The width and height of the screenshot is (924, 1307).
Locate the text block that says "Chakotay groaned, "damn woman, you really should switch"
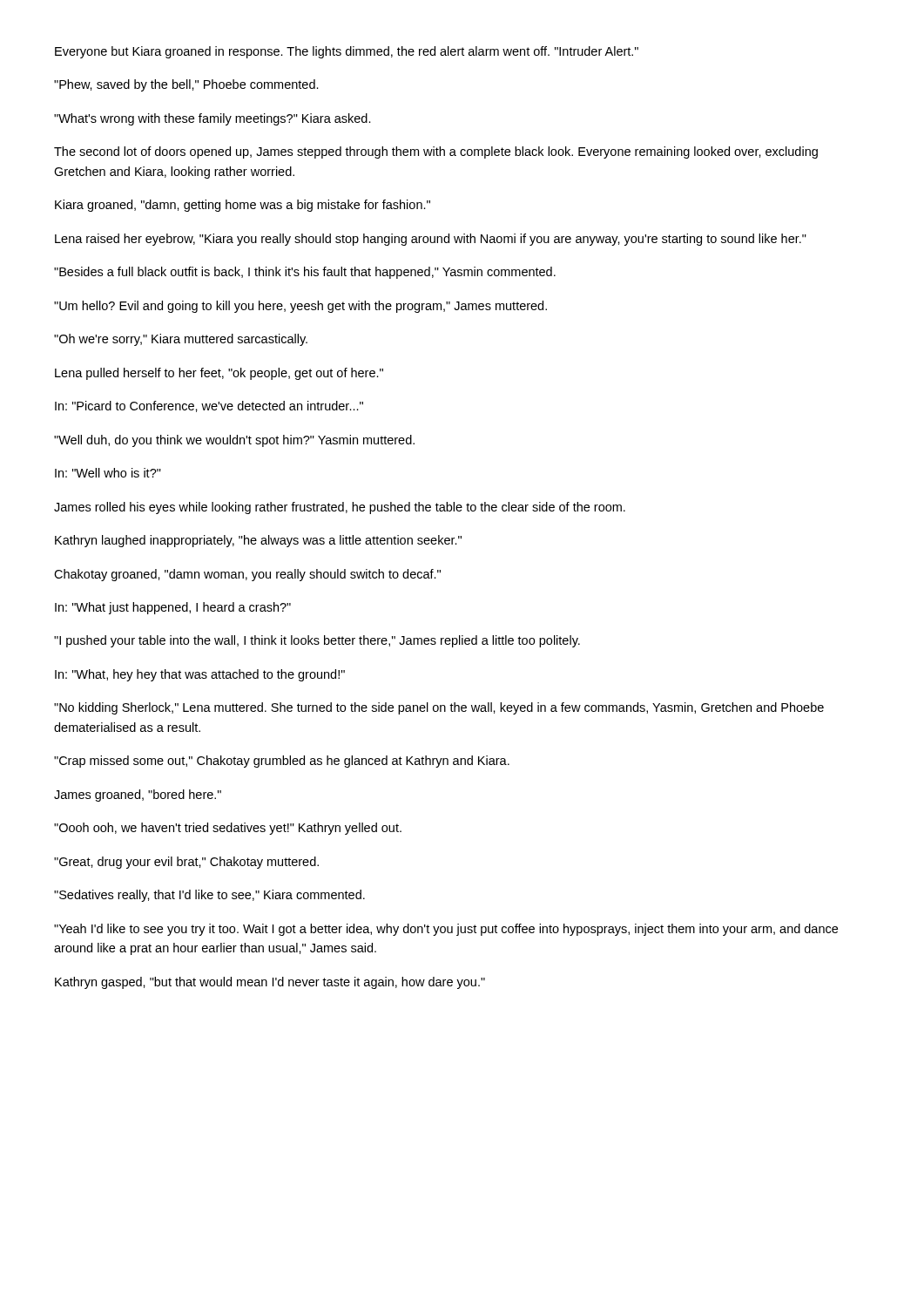(x=248, y=574)
